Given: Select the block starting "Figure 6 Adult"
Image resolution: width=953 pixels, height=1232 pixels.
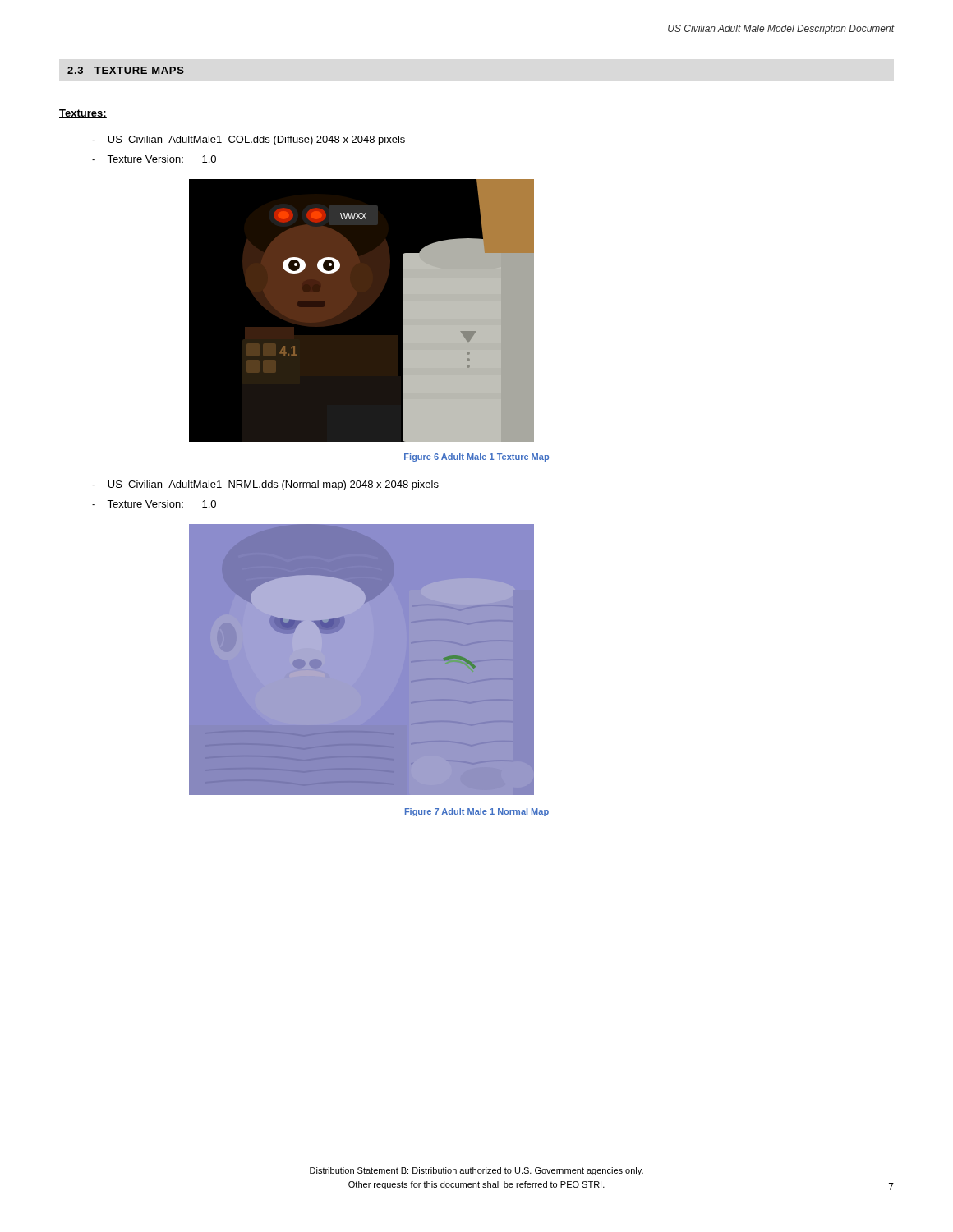Looking at the screenshot, I should pos(476,457).
